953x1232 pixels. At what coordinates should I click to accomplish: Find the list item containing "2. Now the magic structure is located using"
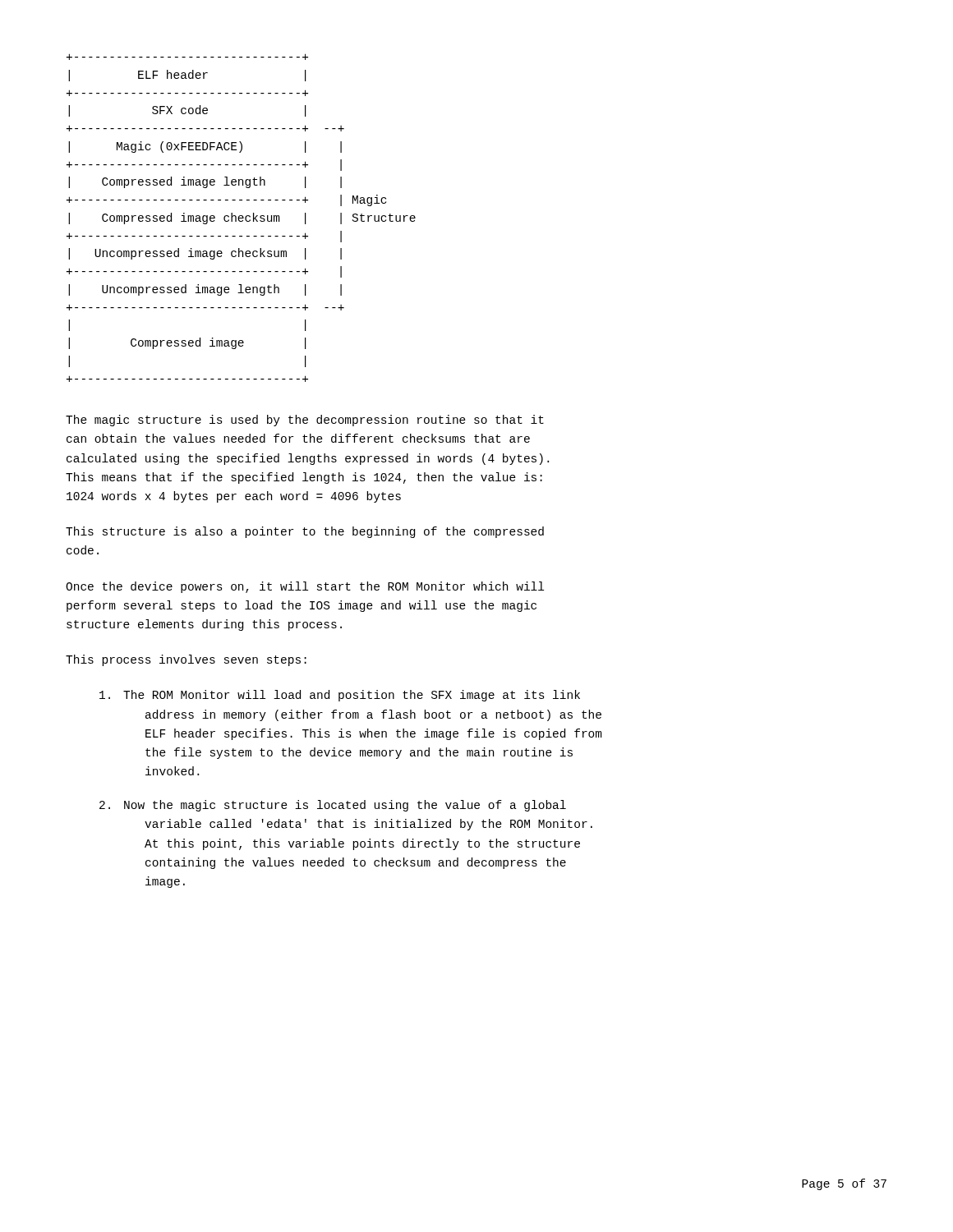[x=468, y=844]
